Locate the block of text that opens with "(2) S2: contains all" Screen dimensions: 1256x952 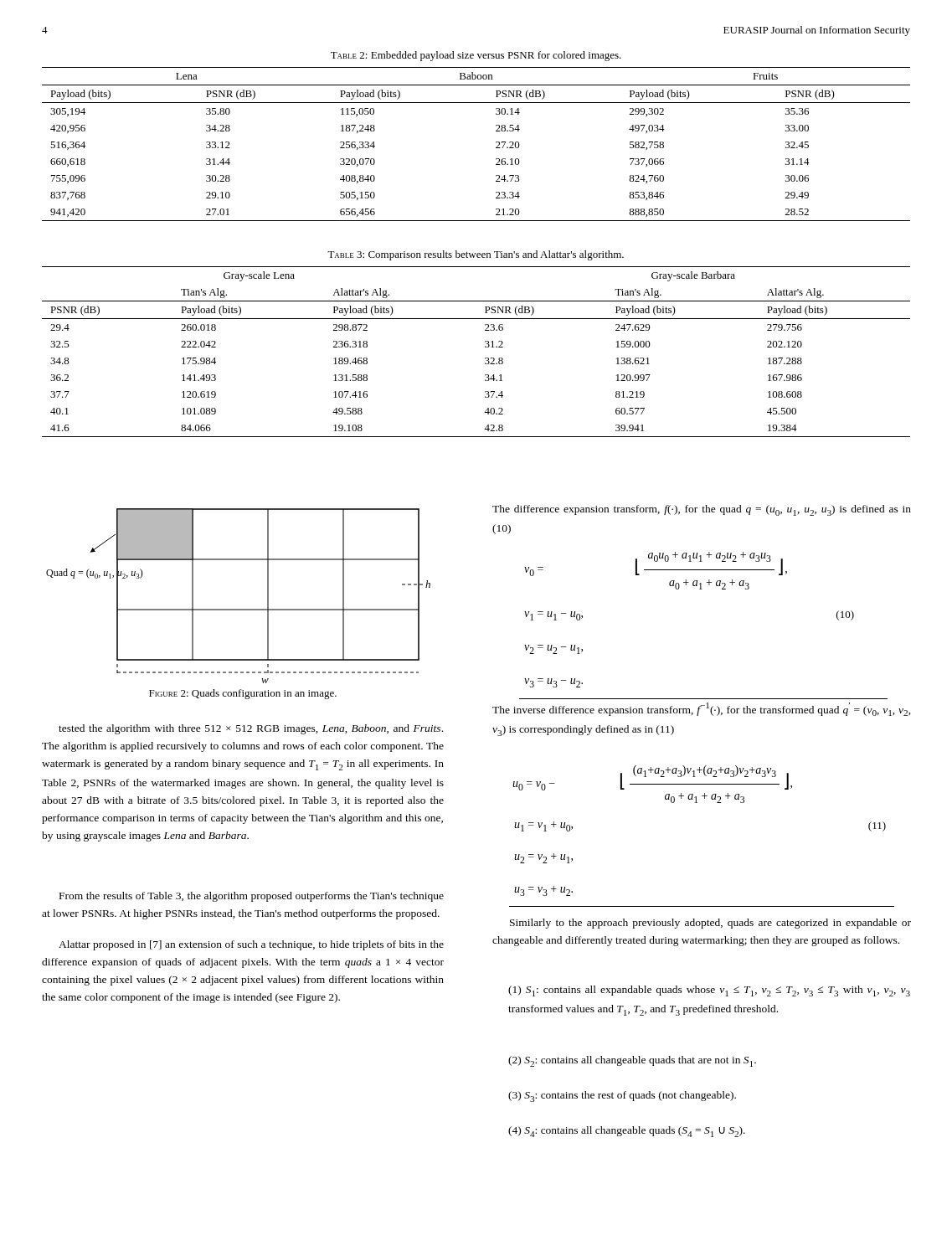tap(632, 1061)
